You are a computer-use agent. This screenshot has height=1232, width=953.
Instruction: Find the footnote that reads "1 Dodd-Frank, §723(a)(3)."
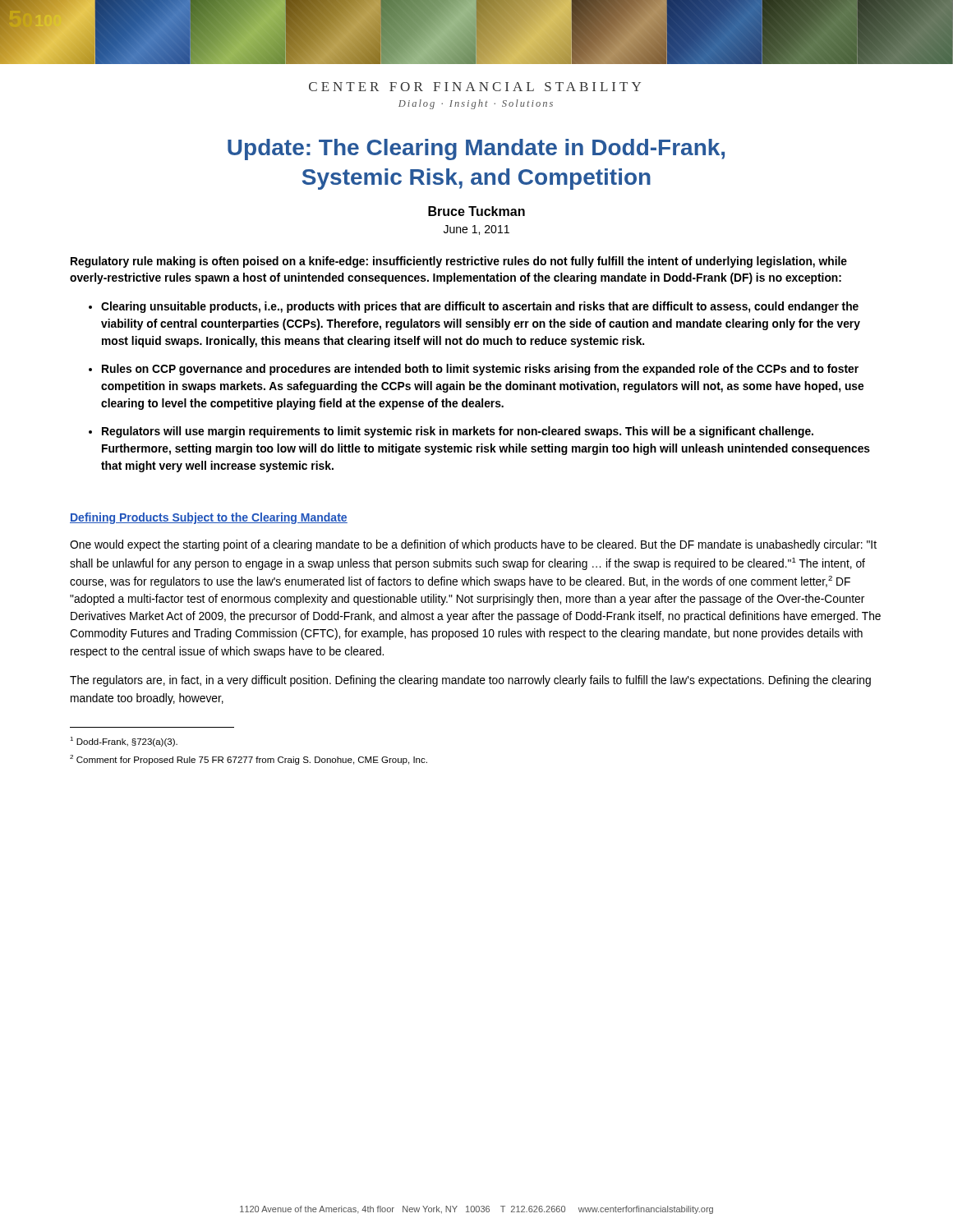(124, 741)
